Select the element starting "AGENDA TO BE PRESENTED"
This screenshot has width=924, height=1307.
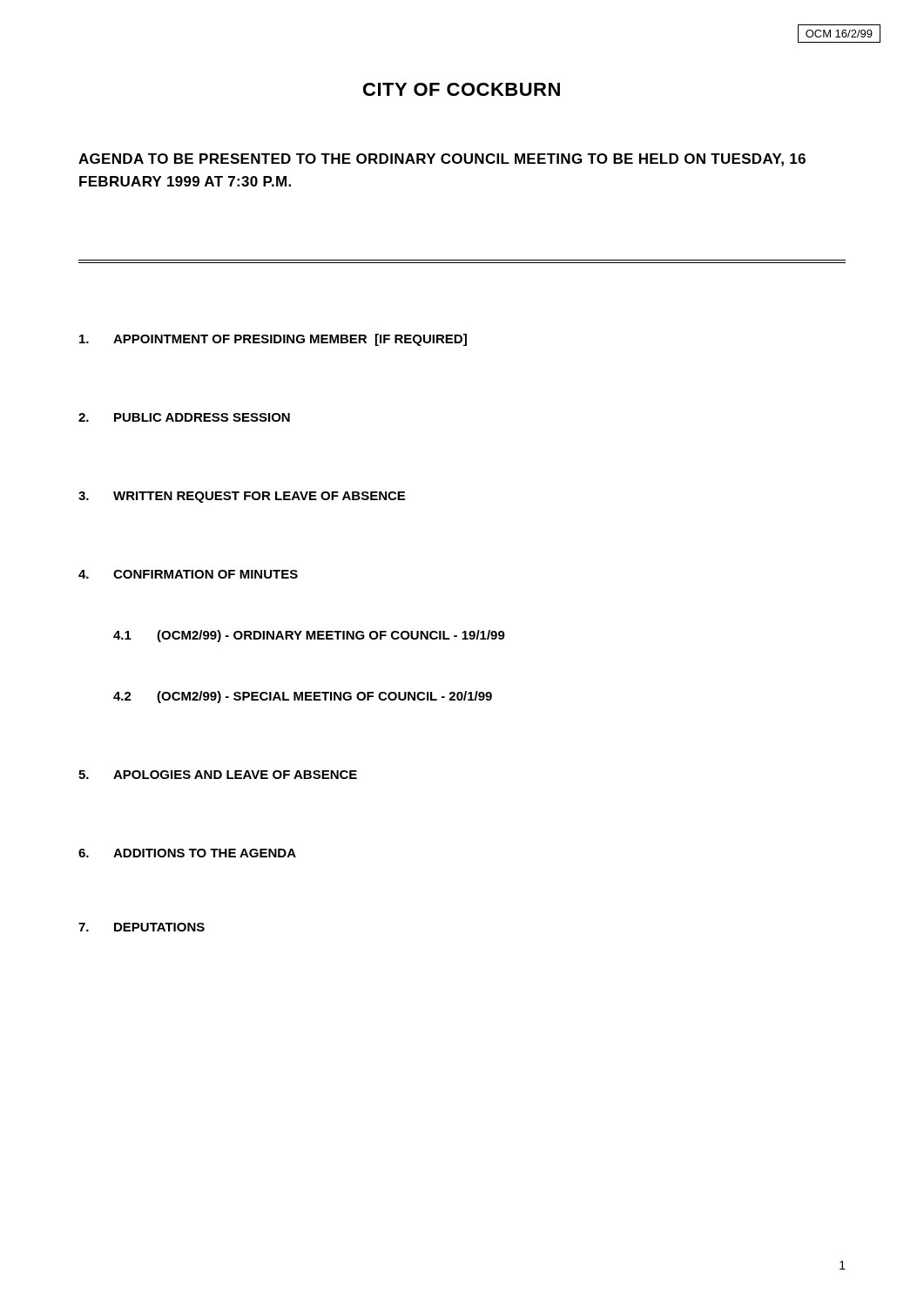pyautogui.click(x=442, y=170)
